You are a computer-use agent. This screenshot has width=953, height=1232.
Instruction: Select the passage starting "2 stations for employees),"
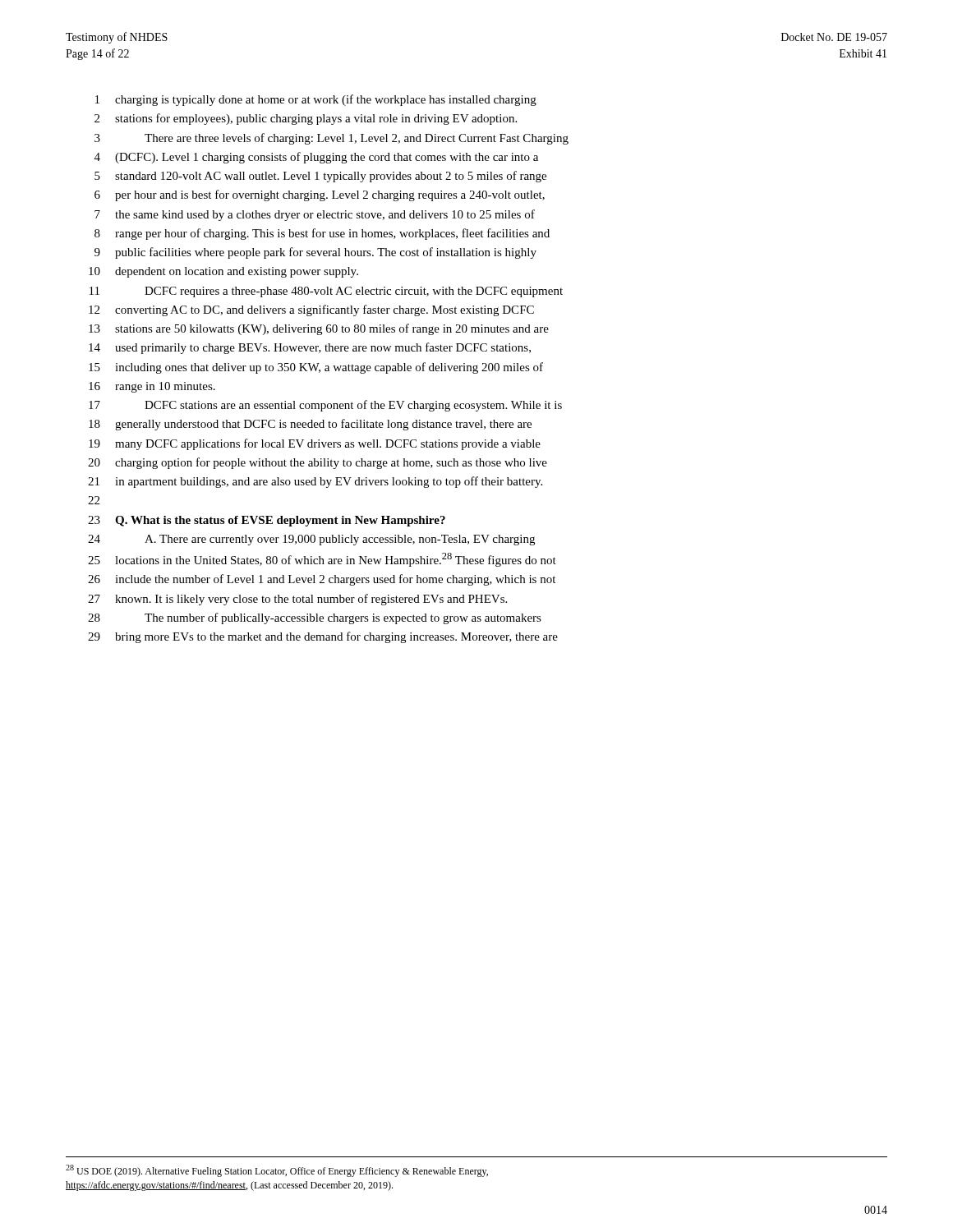tap(476, 119)
